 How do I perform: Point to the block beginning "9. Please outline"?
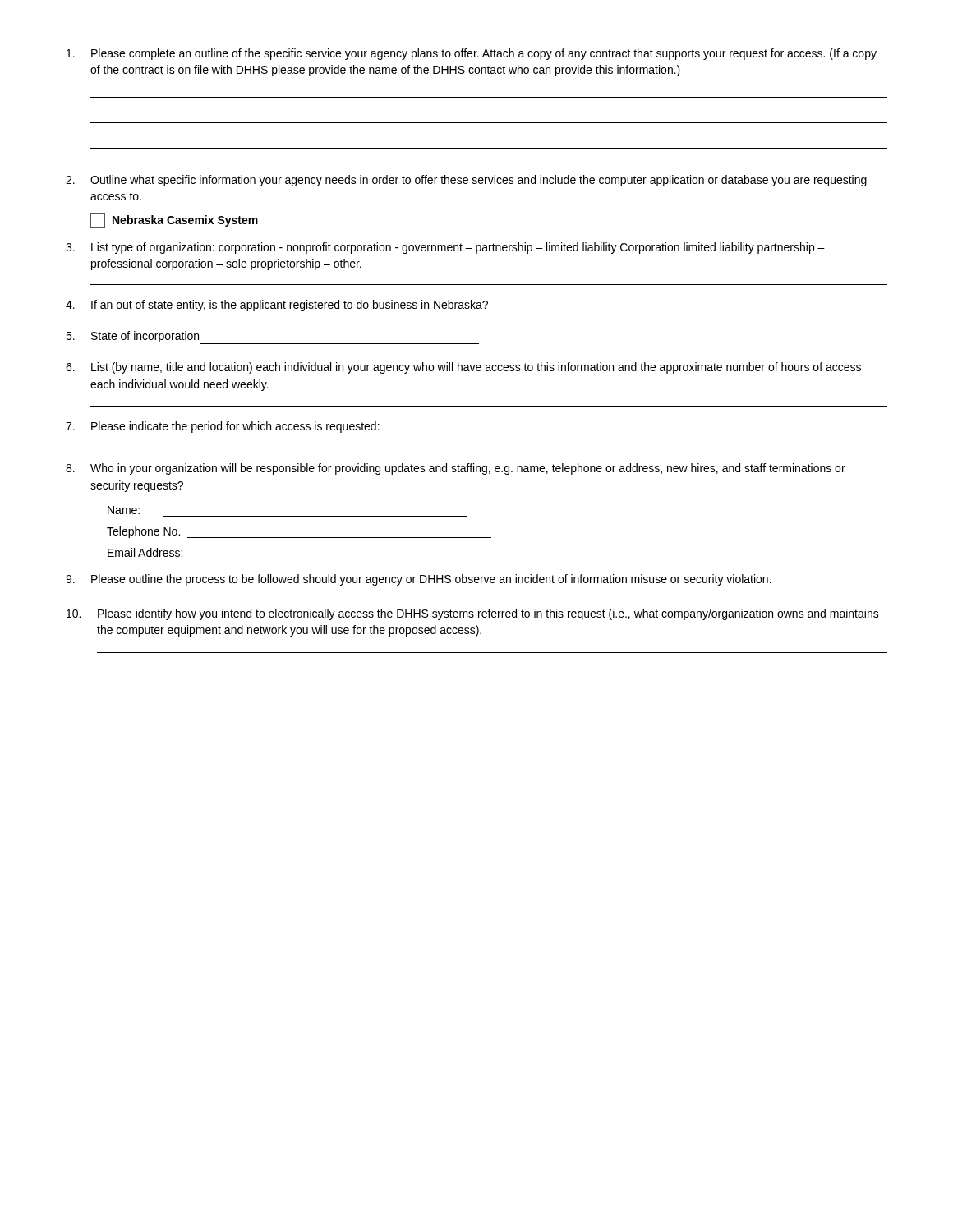pyautogui.click(x=476, y=579)
